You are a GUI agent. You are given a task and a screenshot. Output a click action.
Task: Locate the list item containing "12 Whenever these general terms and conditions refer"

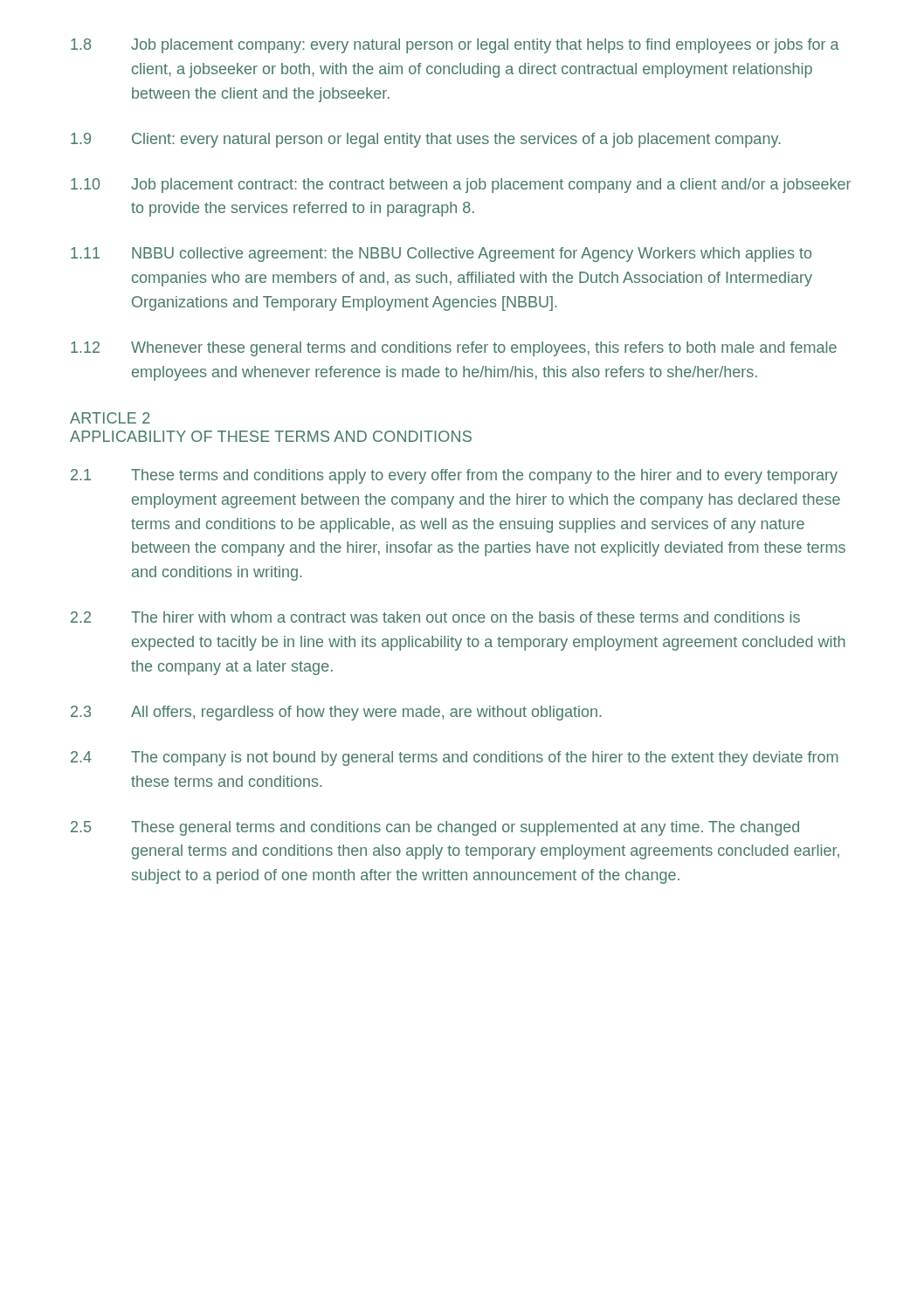coord(462,361)
